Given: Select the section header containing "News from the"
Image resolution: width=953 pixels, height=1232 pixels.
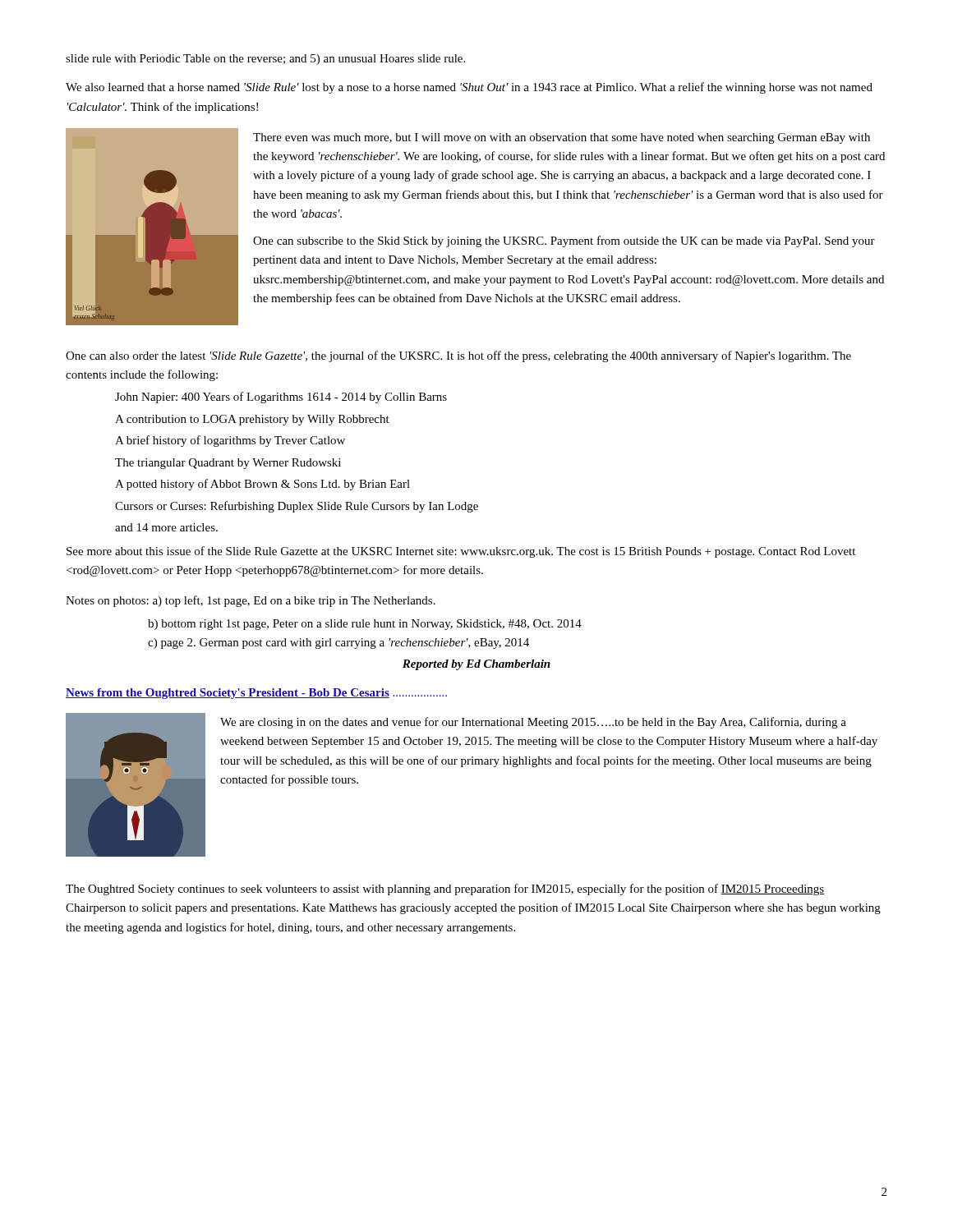Looking at the screenshot, I should point(257,692).
